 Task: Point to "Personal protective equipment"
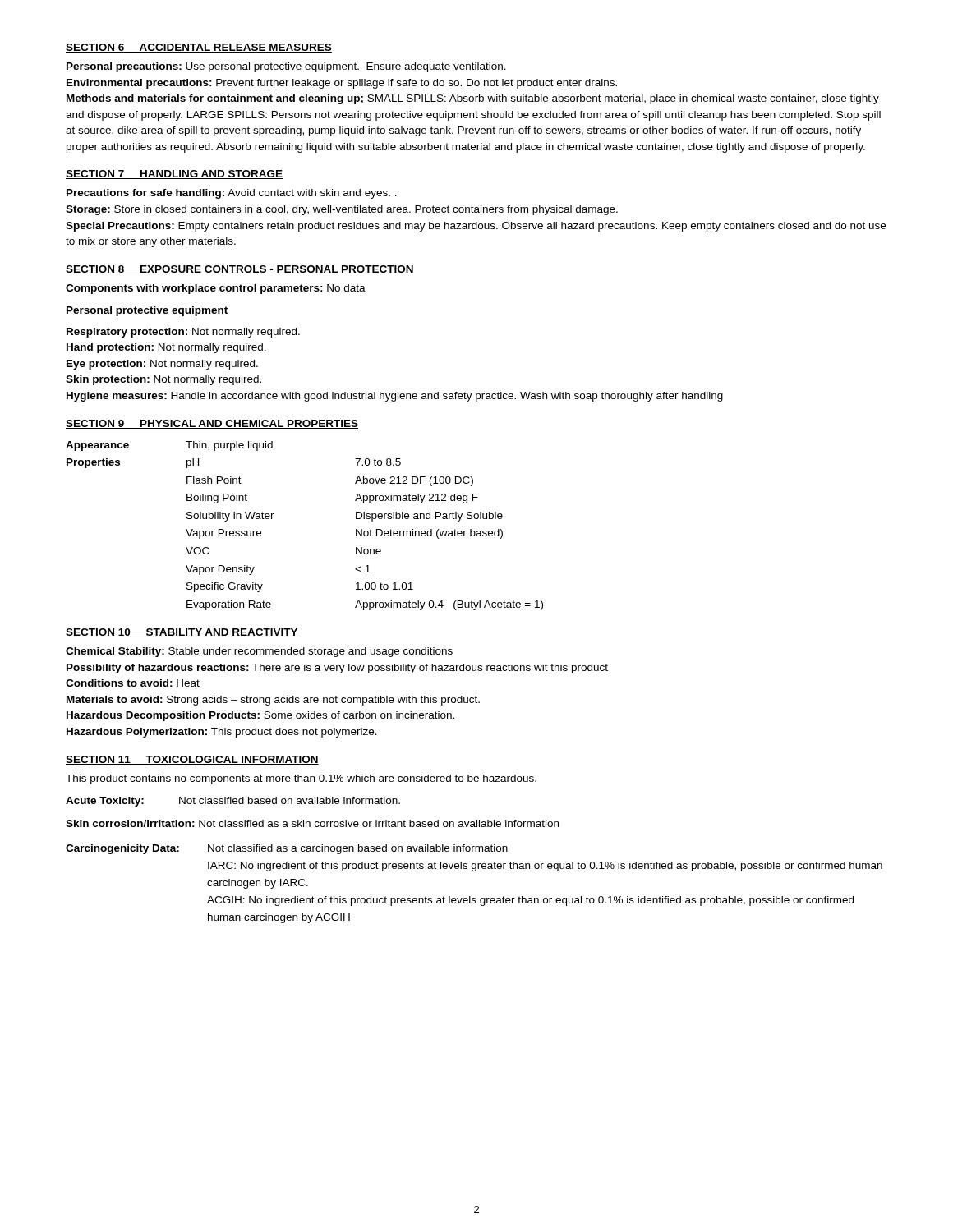tap(147, 310)
